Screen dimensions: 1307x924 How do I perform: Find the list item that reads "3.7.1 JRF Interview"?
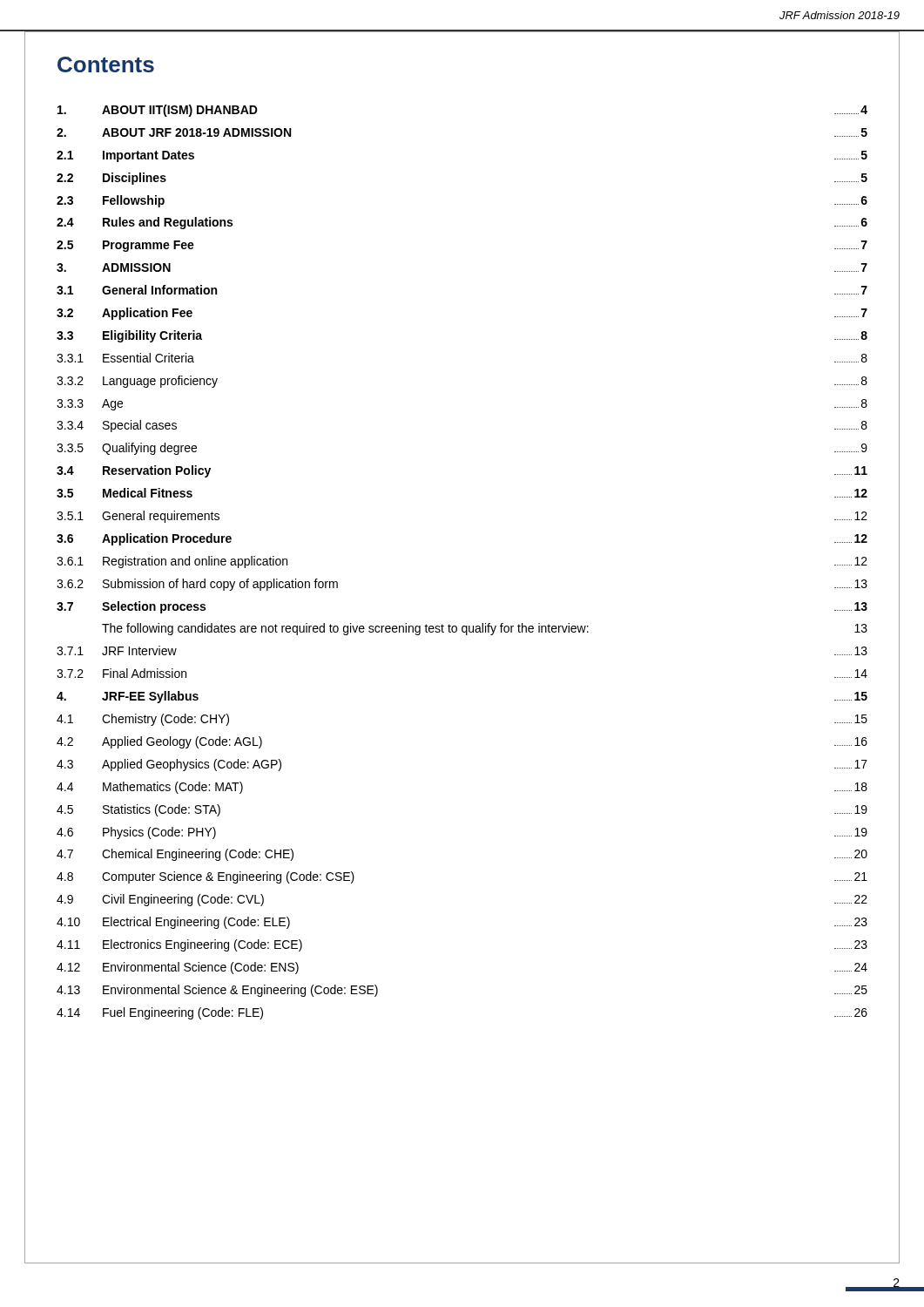tap(70, 650)
